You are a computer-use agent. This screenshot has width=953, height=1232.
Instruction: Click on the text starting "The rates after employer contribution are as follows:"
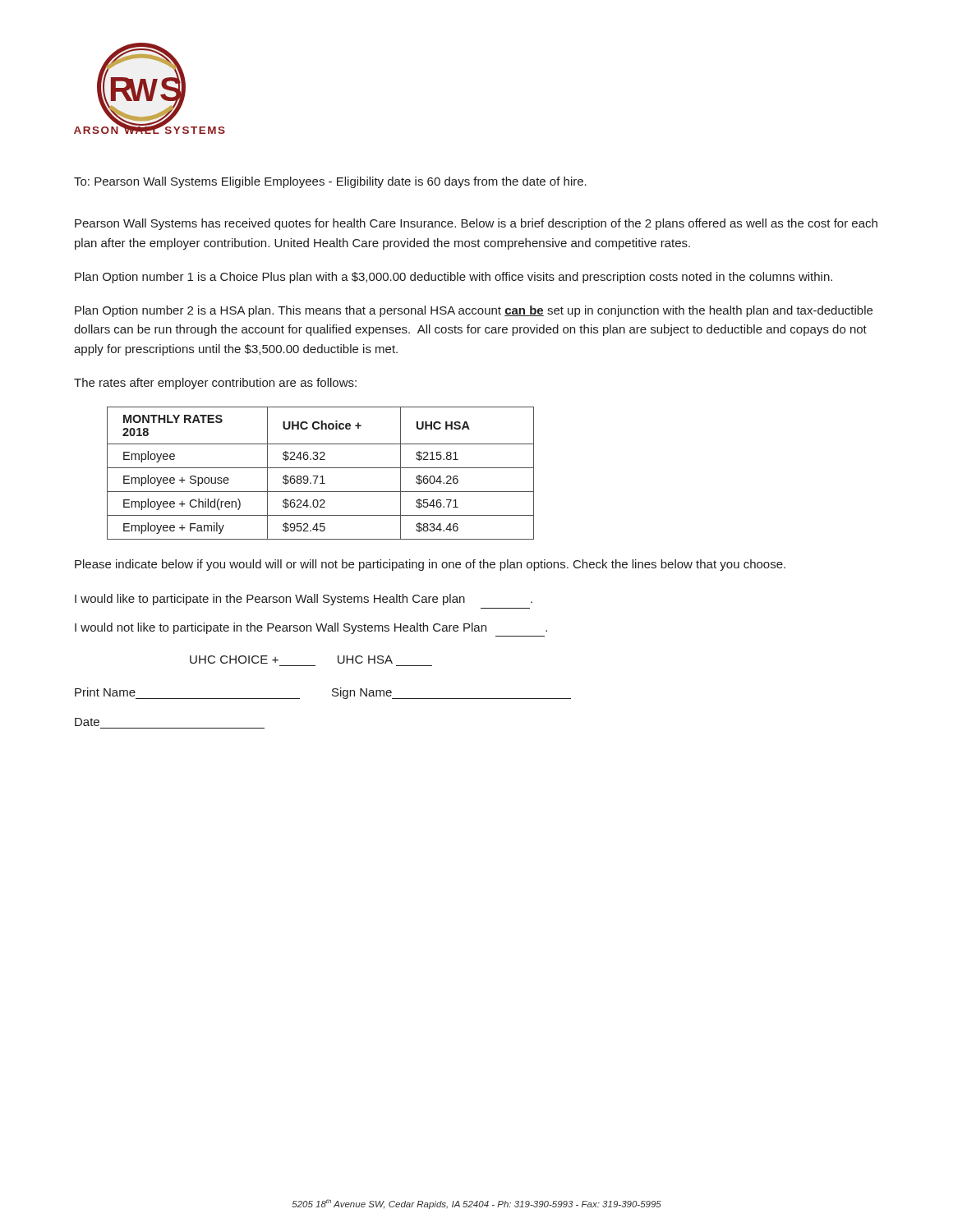click(x=216, y=382)
